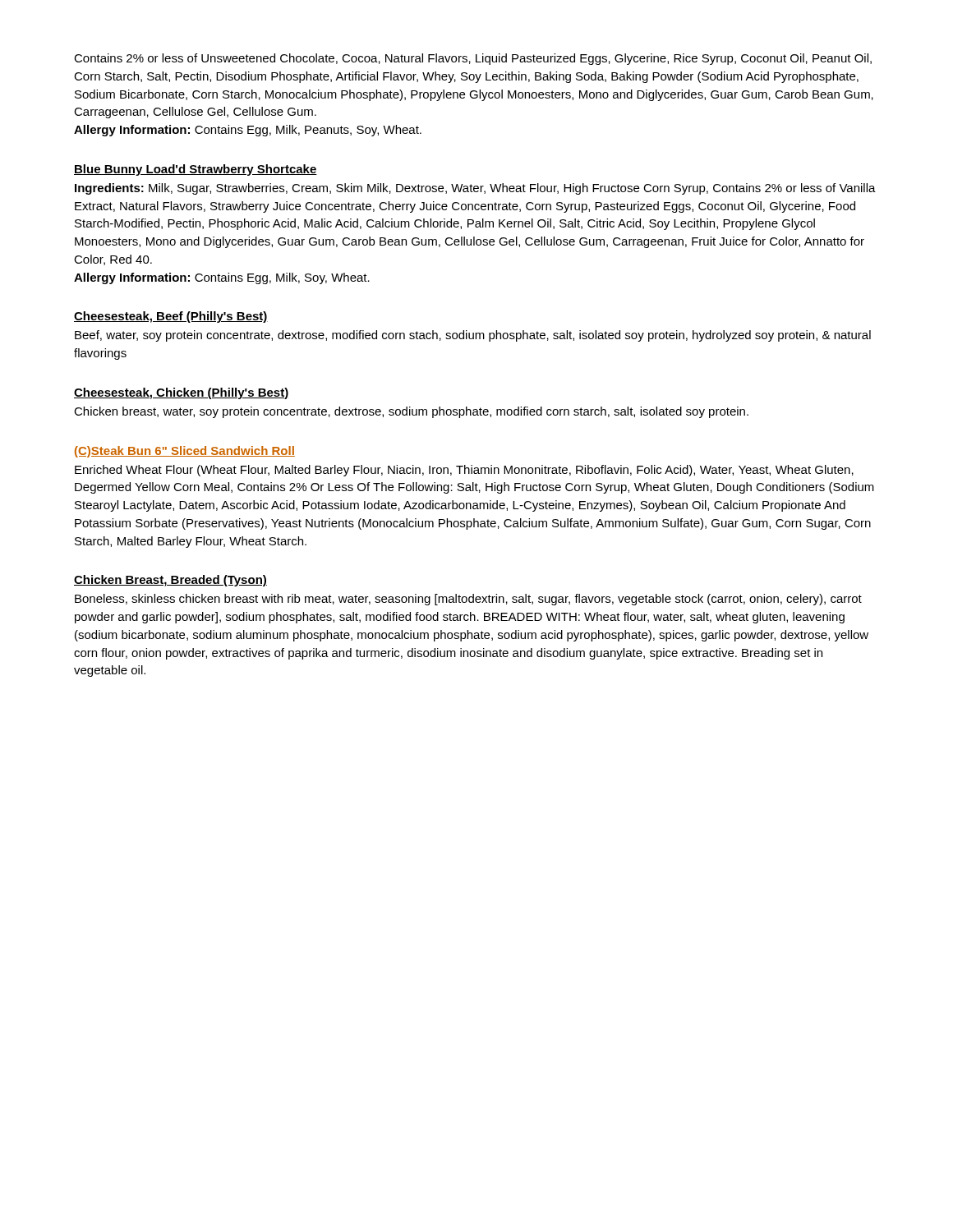Find the text starting "Ingredients: Milk, Sugar, Strawberries, Cream, Skim"

point(476,232)
